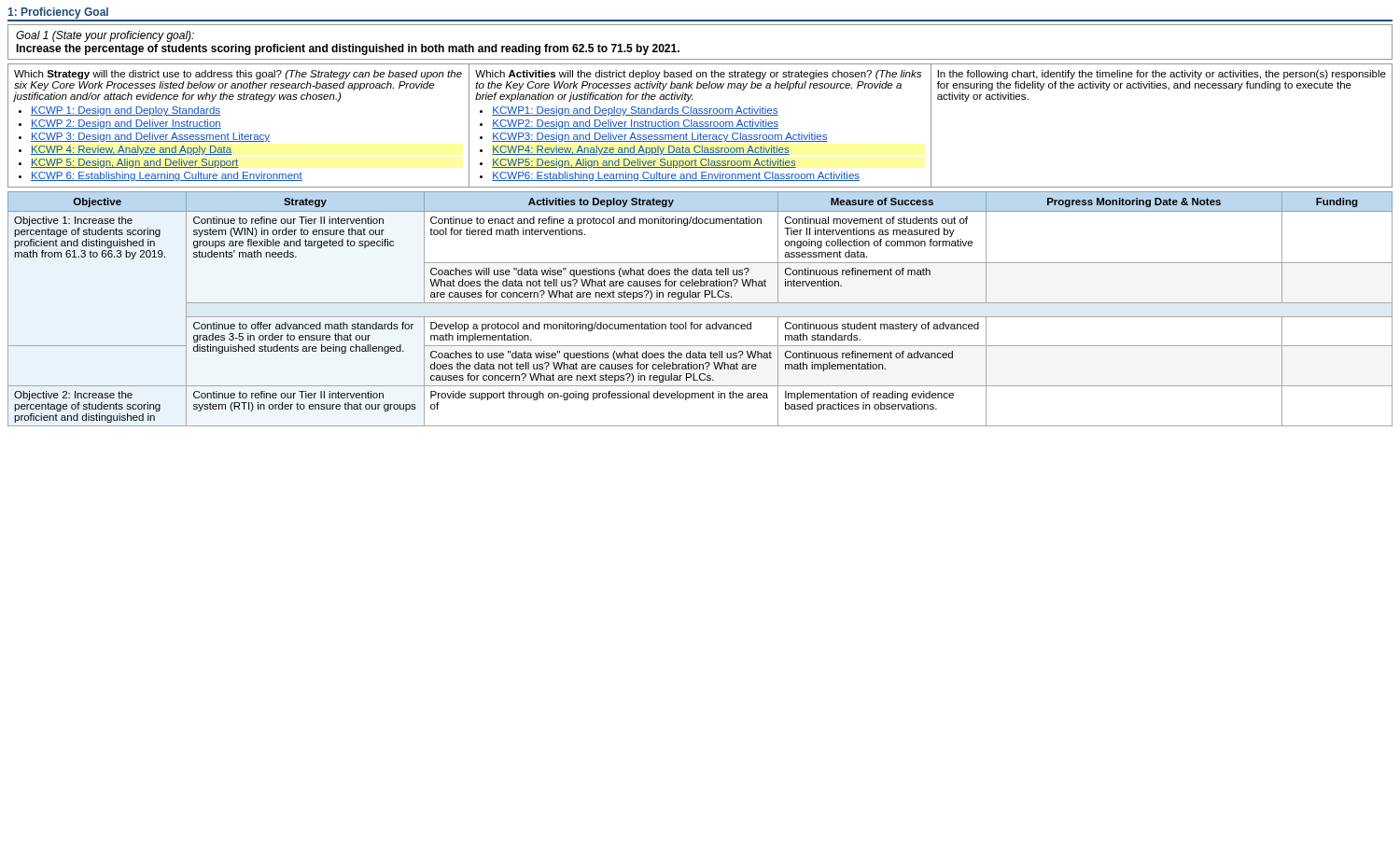This screenshot has height=850, width=1400.
Task: Select the table that reads "Continuous student mastery of"
Action: (x=700, y=309)
